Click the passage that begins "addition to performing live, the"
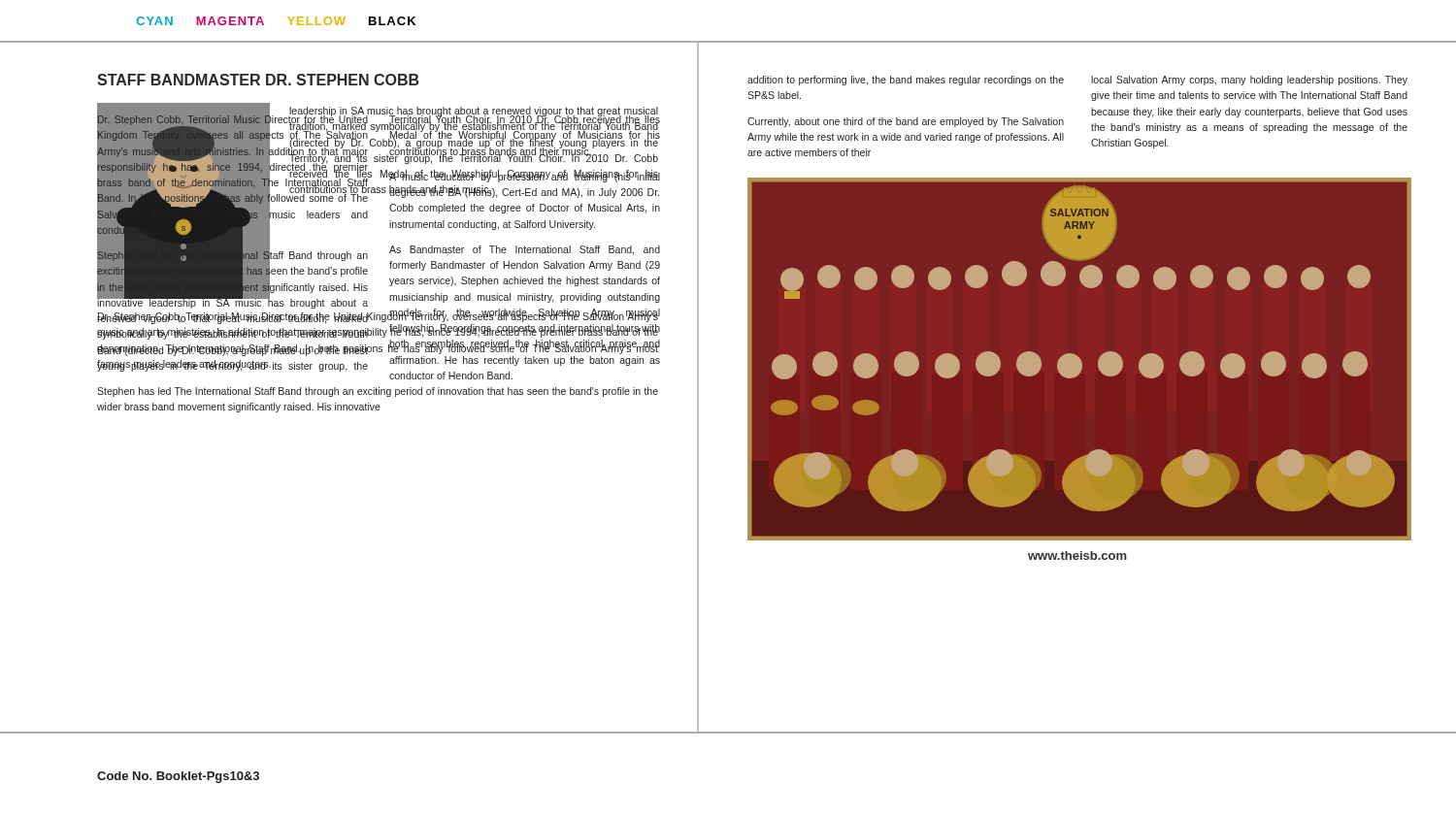The image size is (1456, 817). click(x=906, y=116)
